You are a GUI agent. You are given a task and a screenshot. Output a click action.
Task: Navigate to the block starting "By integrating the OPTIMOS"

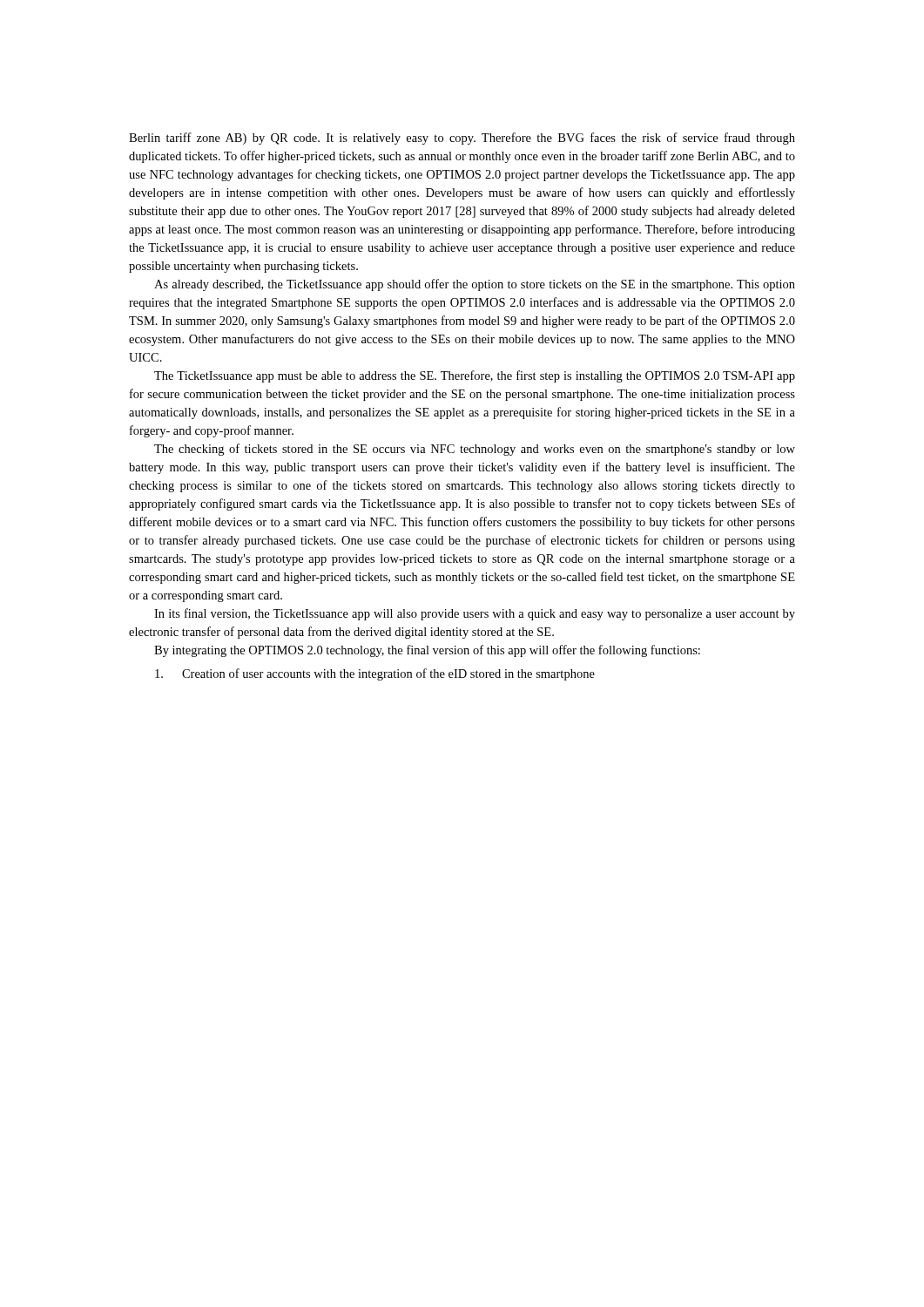(x=462, y=651)
